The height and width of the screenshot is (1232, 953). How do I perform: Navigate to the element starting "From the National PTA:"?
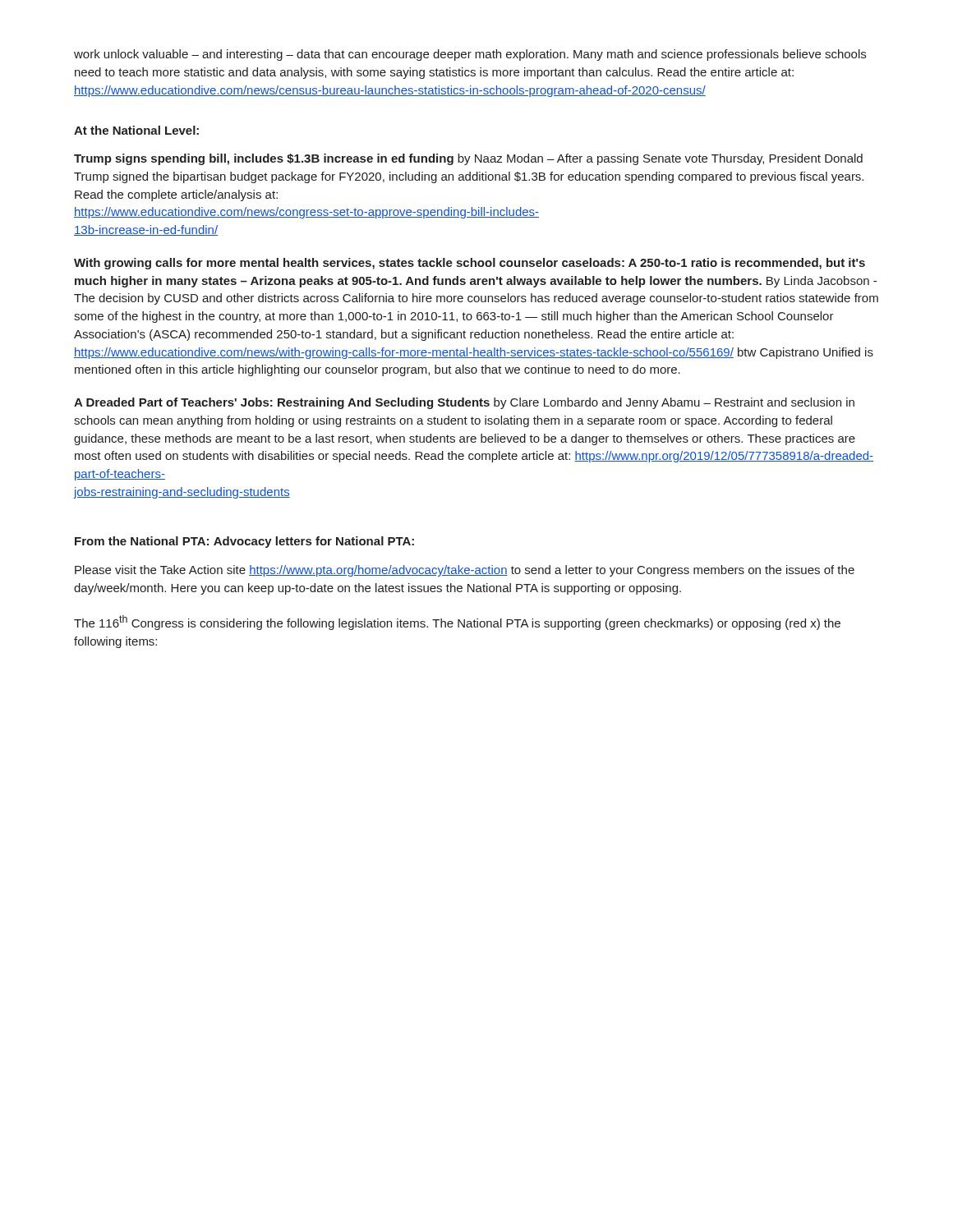click(x=142, y=540)
